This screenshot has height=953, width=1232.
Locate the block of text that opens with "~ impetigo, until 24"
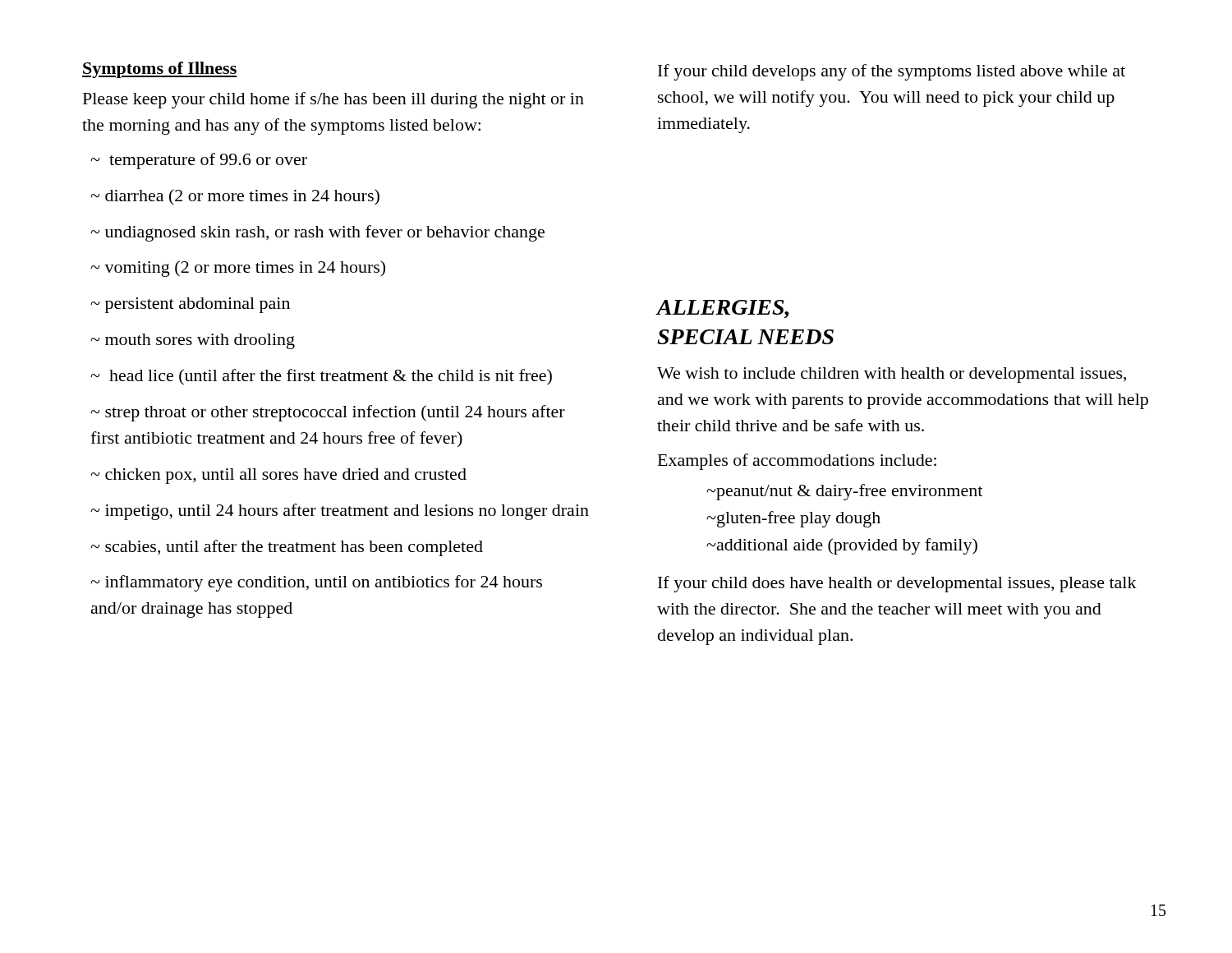click(x=340, y=510)
